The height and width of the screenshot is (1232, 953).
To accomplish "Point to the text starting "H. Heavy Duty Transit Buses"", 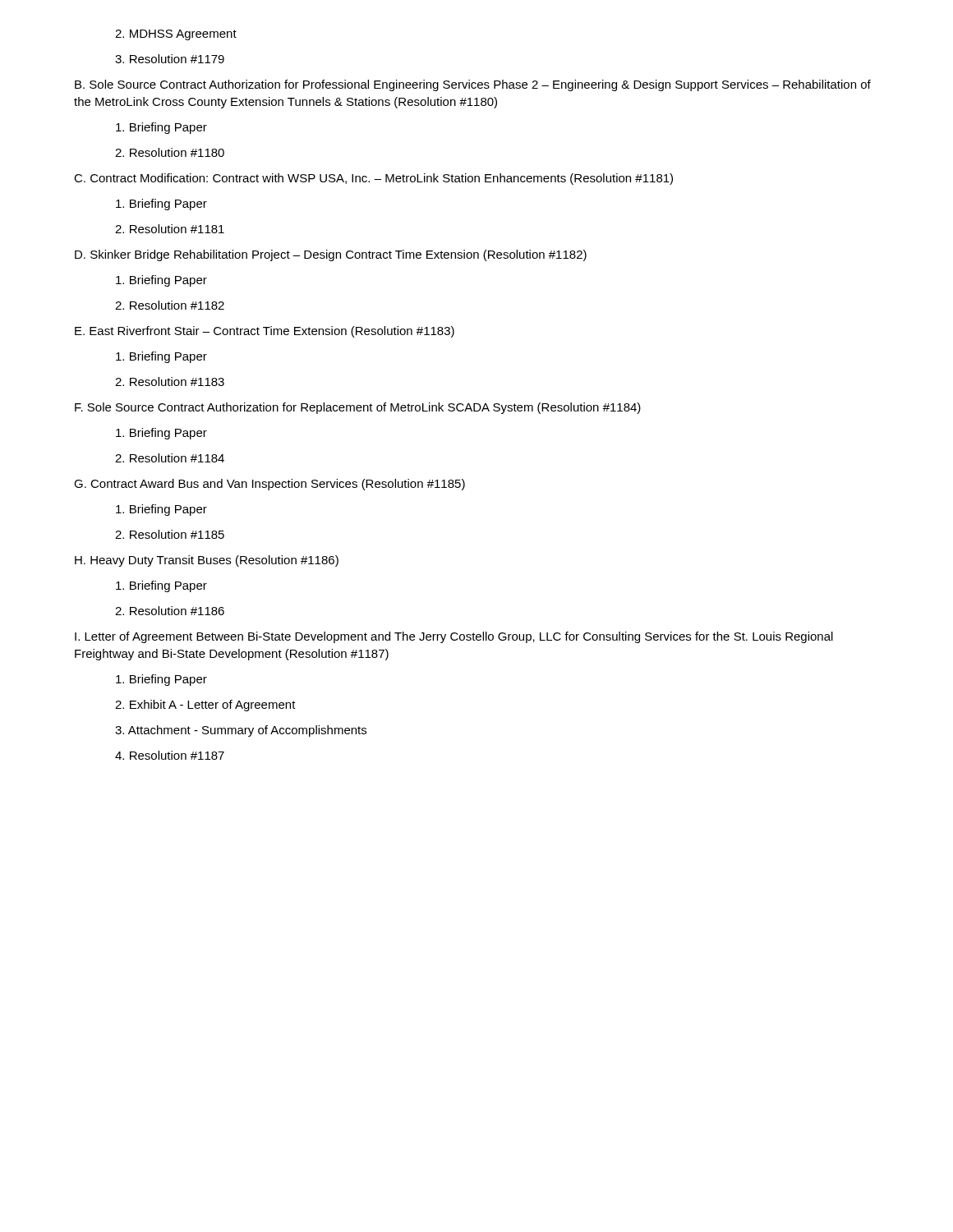I will point(206,560).
